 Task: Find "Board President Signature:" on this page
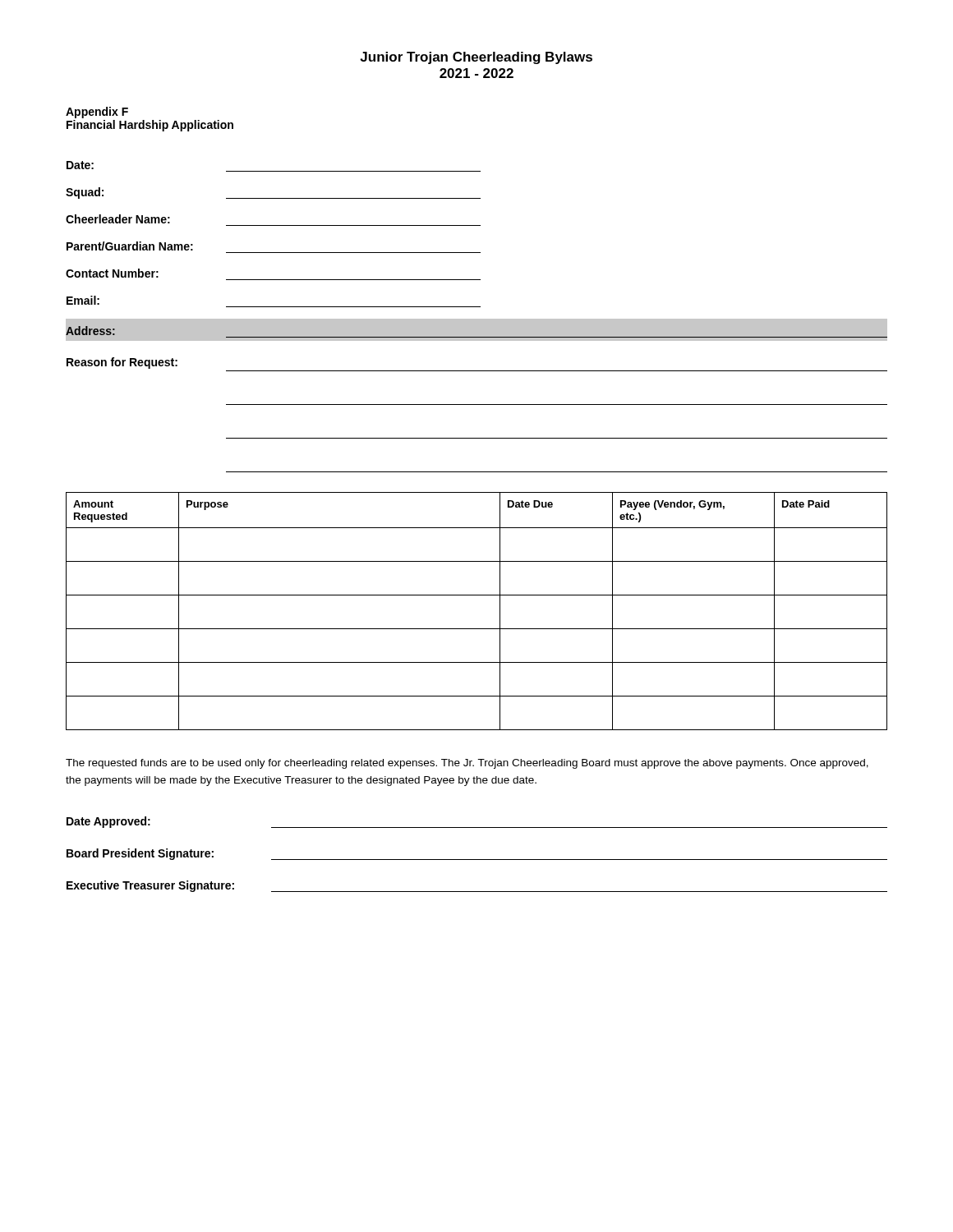tap(476, 852)
